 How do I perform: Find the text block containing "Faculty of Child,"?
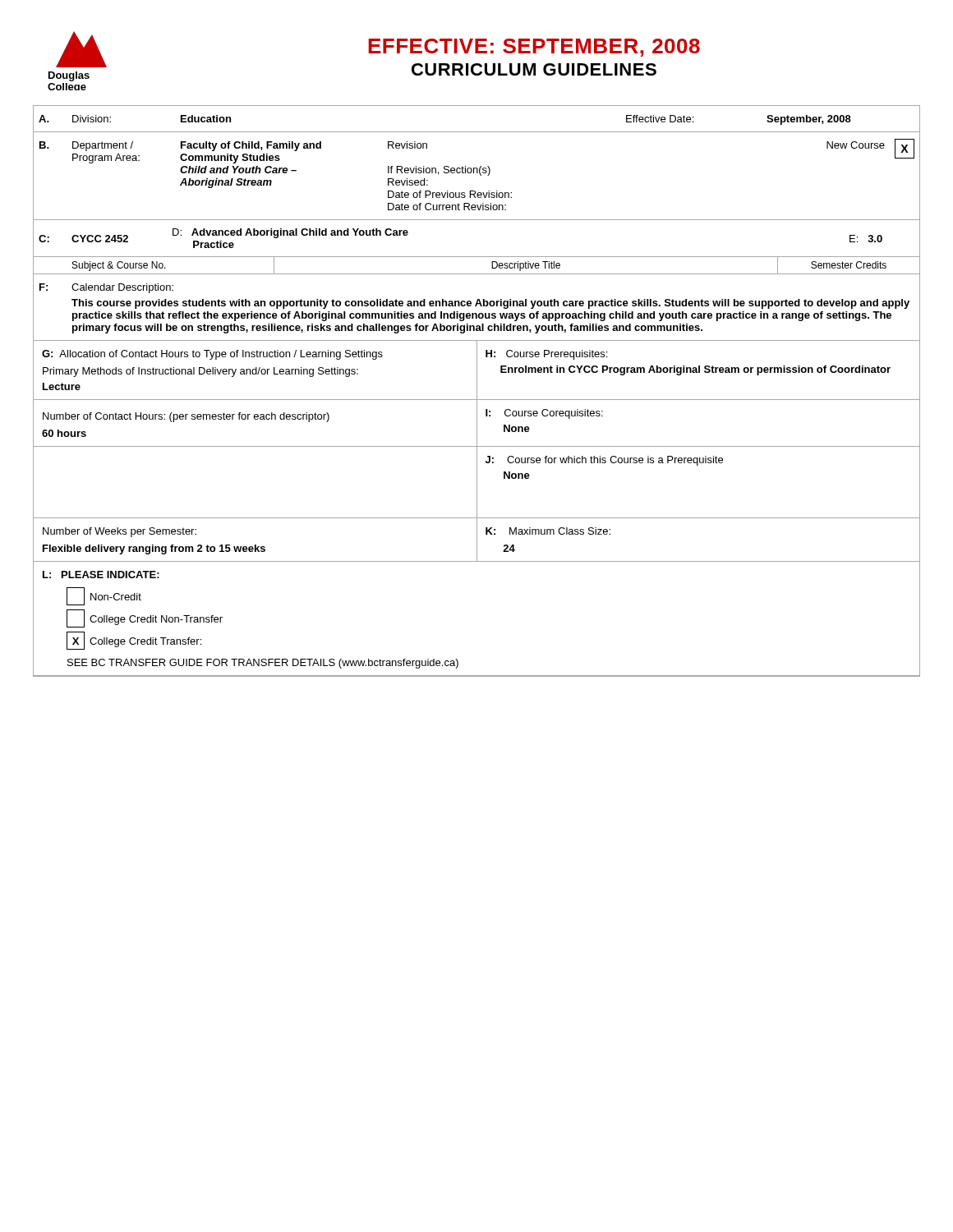pos(251,163)
